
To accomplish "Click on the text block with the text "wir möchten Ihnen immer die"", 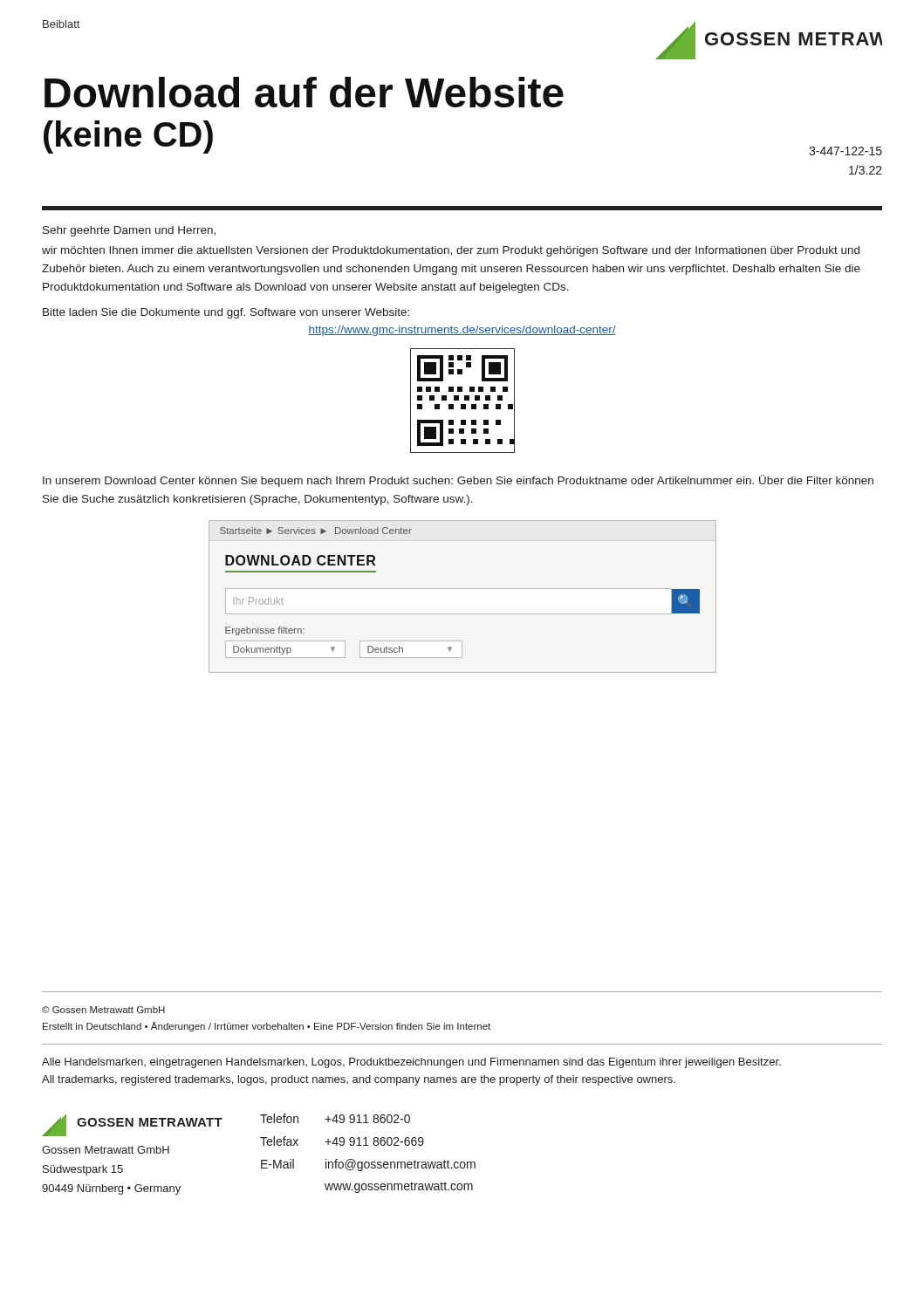I will tap(451, 268).
